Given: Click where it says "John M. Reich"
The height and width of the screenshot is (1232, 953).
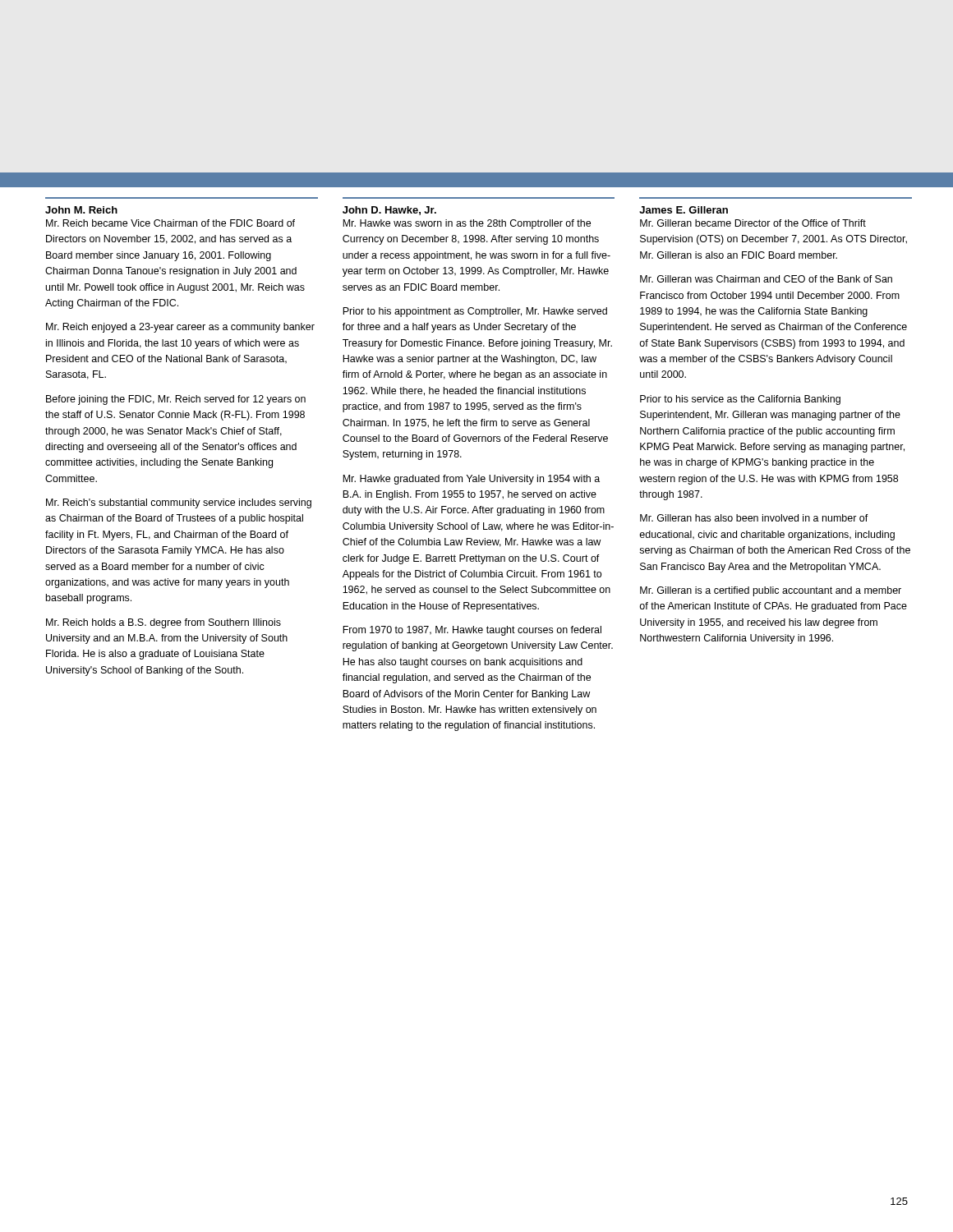Looking at the screenshot, I should 81,210.
